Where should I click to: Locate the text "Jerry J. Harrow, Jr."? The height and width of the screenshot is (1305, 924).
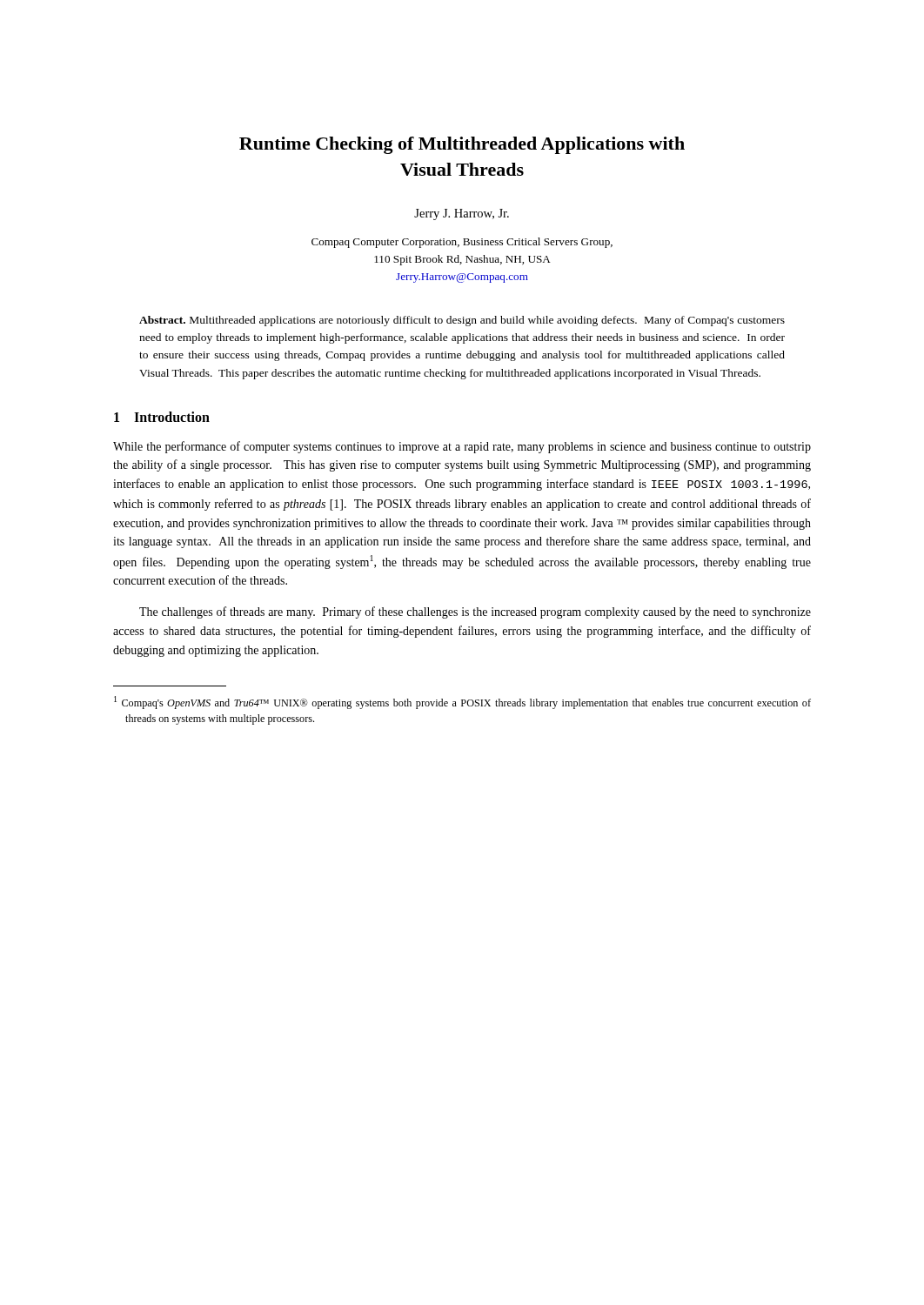point(462,213)
